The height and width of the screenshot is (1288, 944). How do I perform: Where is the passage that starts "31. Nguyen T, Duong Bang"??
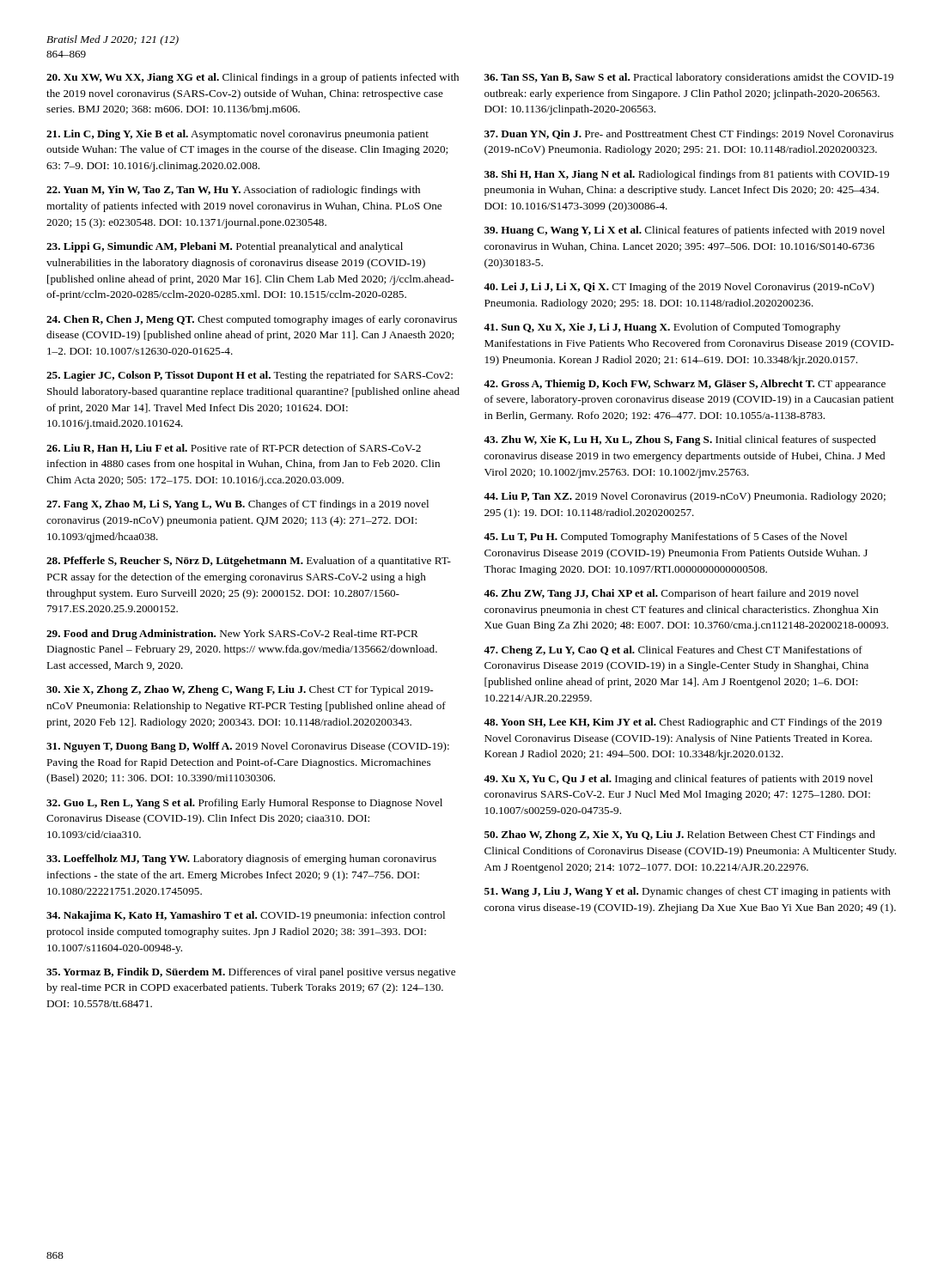248,762
